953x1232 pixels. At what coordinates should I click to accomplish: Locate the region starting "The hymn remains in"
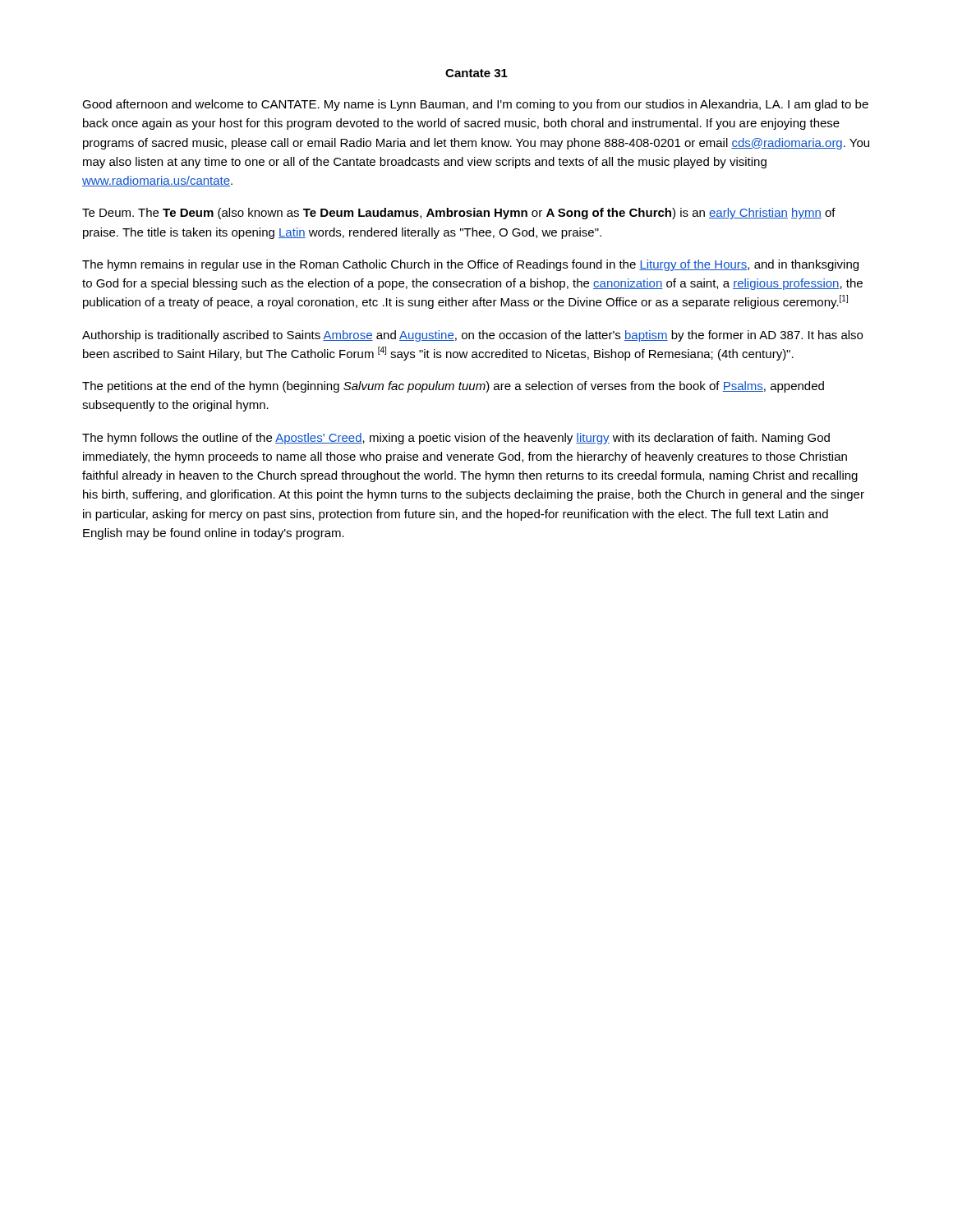coord(473,283)
